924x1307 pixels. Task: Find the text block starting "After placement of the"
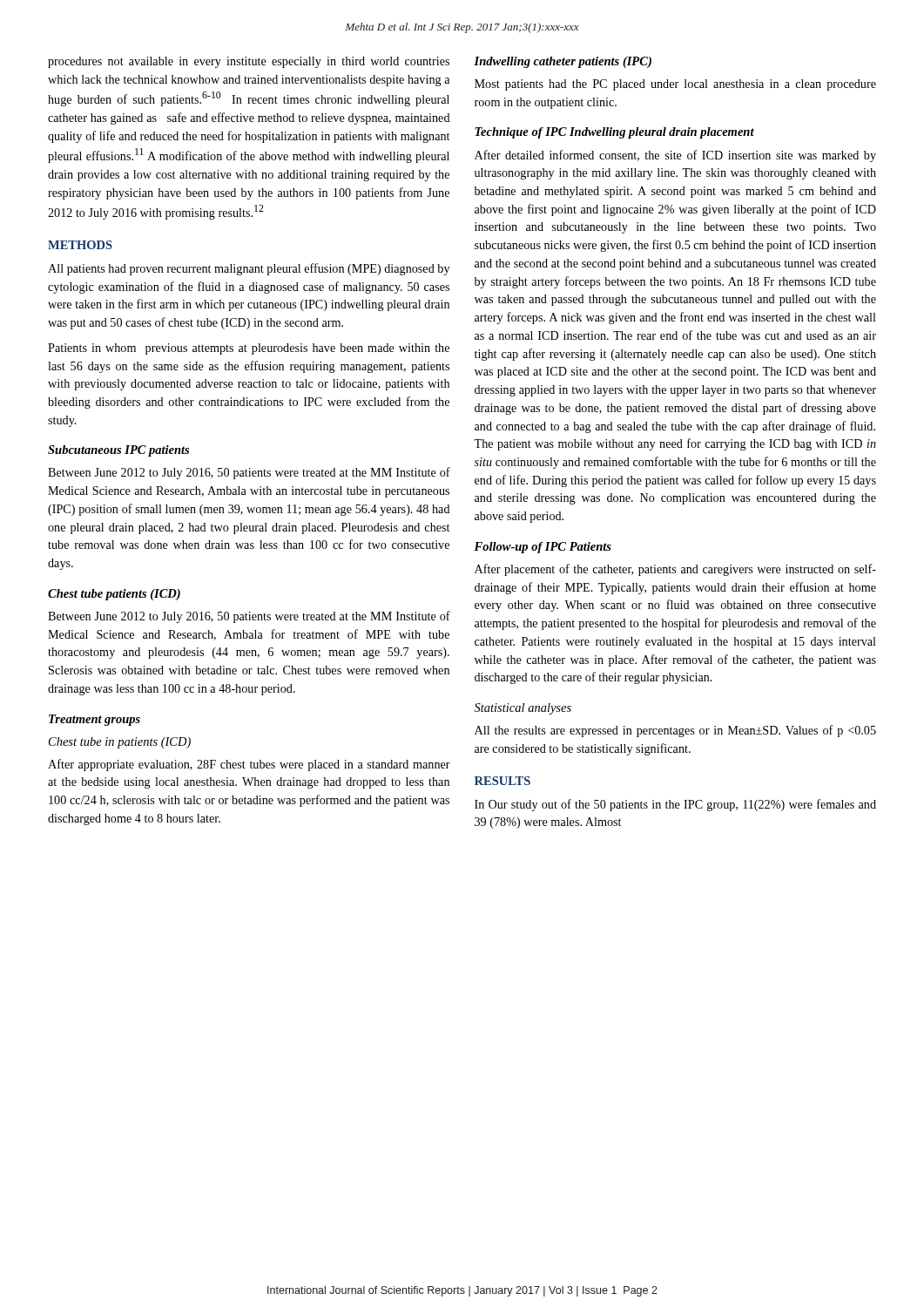675,623
